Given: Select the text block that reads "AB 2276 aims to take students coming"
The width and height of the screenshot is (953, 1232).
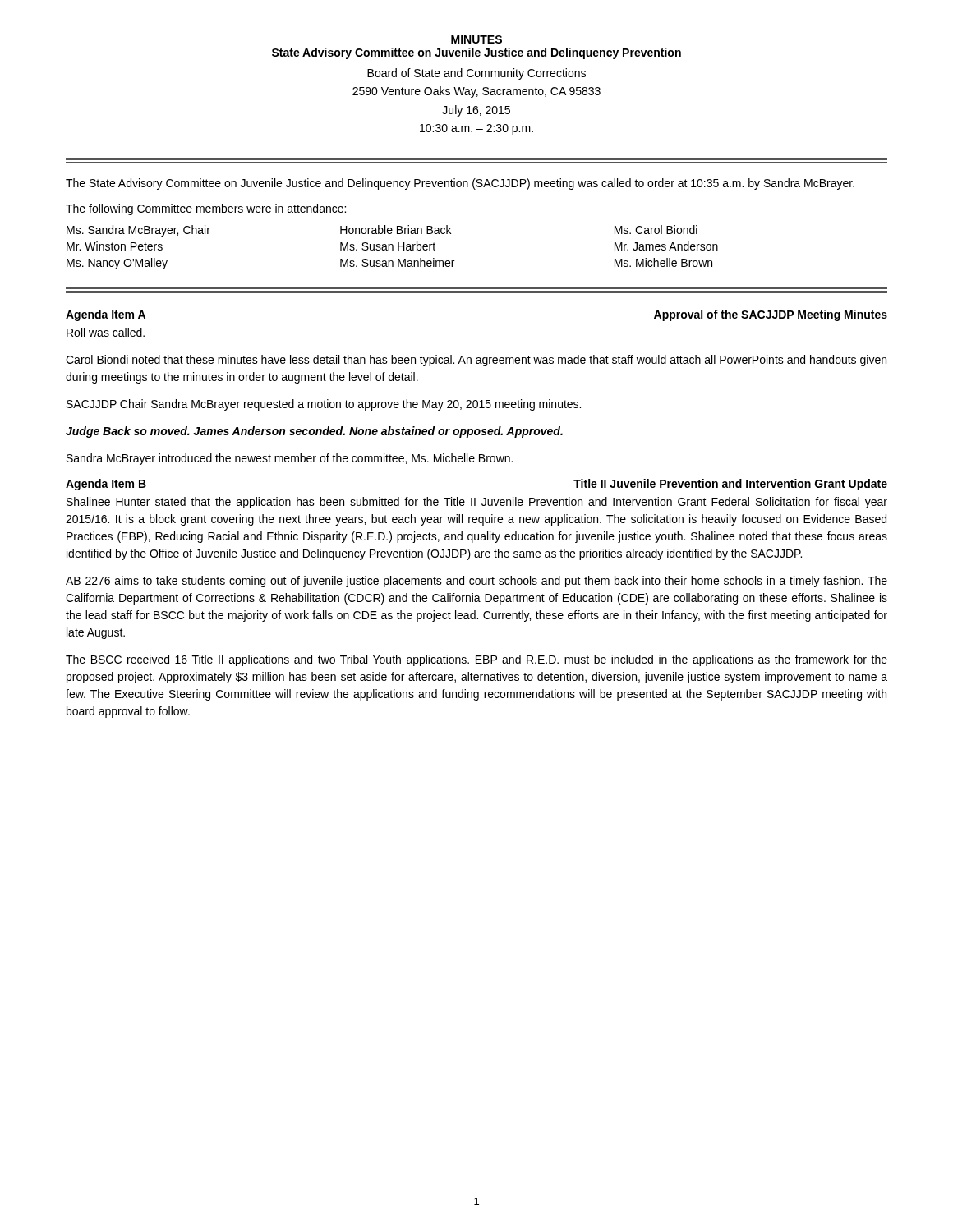Looking at the screenshot, I should pos(476,606).
